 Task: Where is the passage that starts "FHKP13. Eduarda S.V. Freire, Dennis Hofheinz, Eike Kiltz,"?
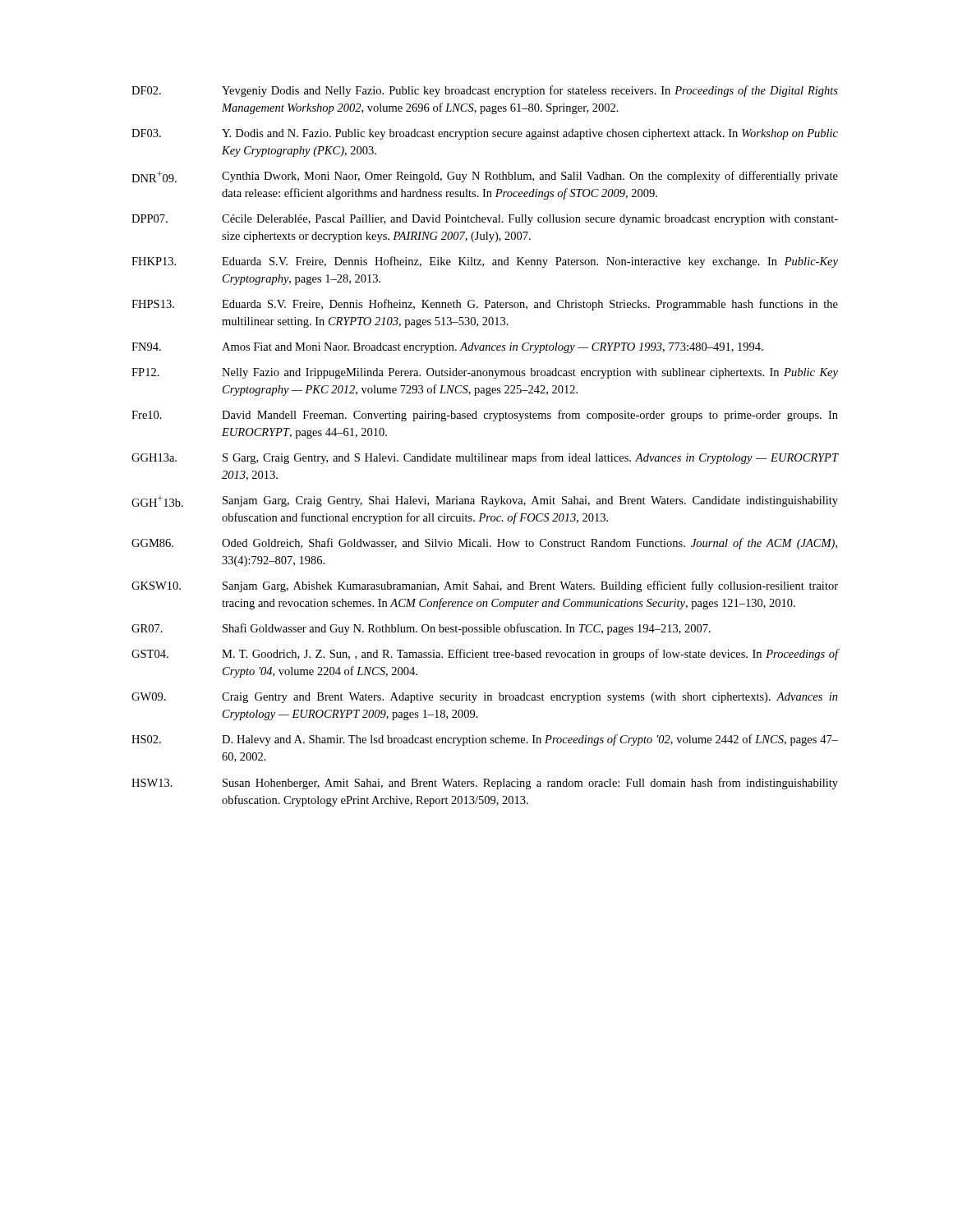pyautogui.click(x=485, y=270)
